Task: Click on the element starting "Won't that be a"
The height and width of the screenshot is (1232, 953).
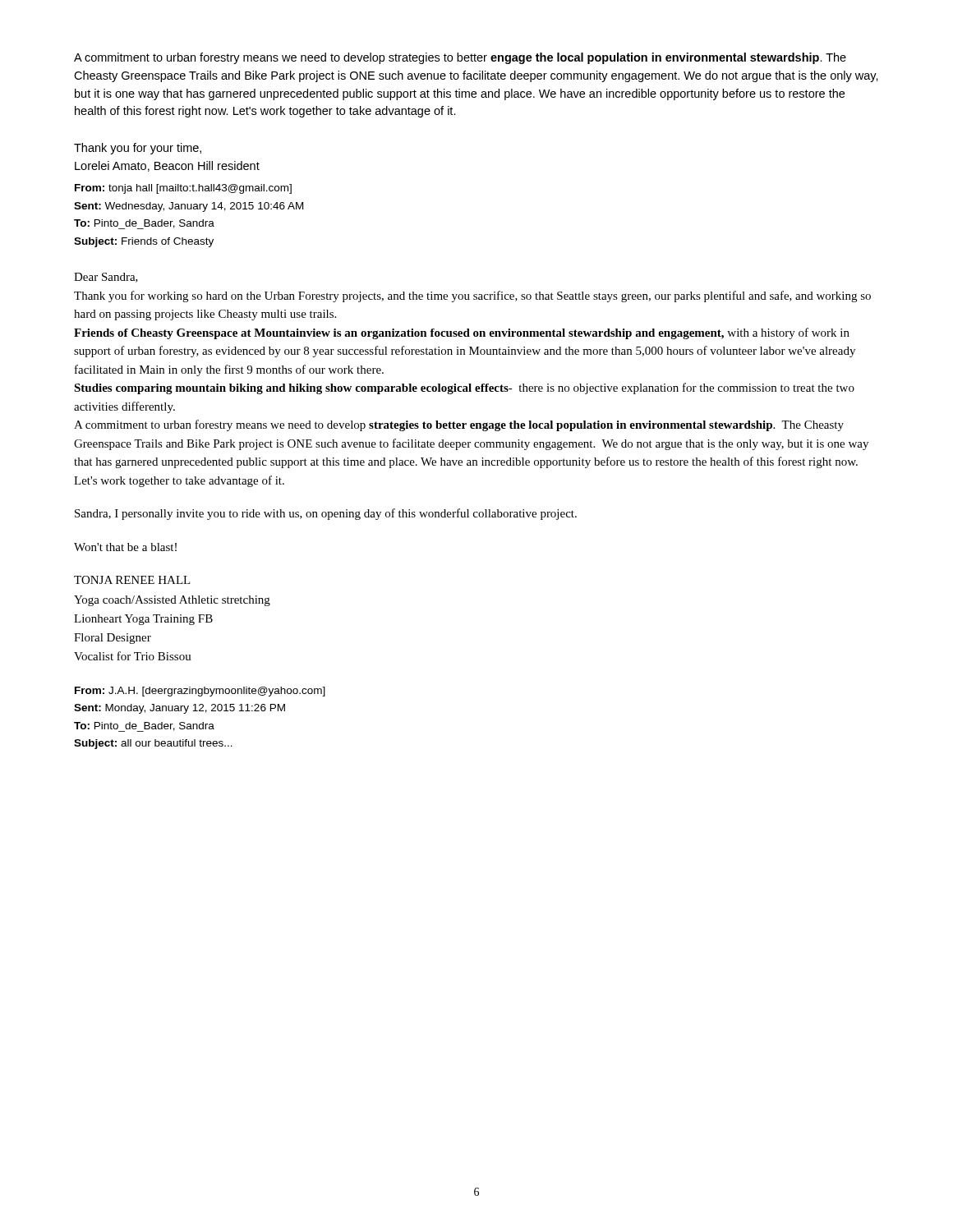Action: (x=126, y=547)
